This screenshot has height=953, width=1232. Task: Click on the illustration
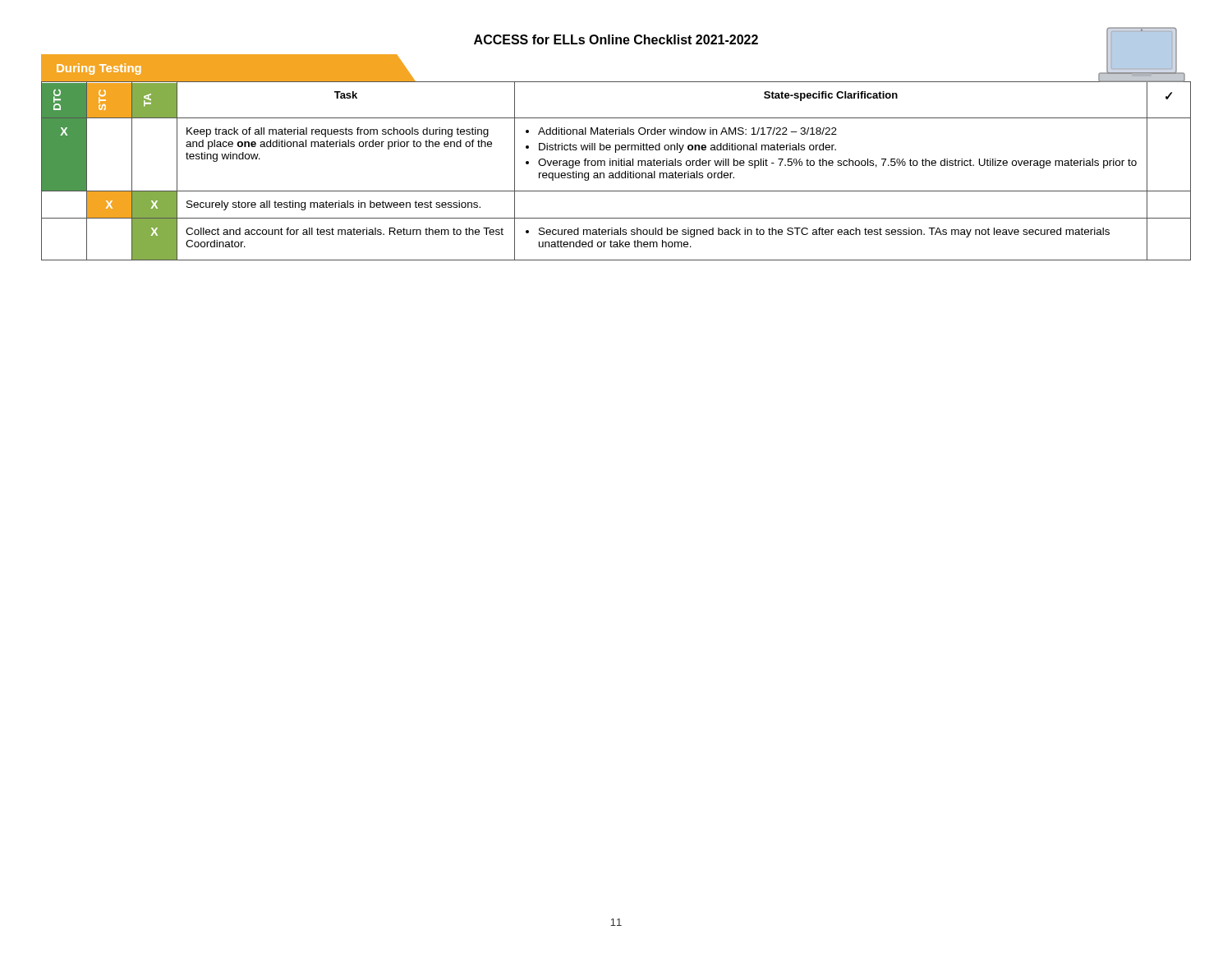1142,58
